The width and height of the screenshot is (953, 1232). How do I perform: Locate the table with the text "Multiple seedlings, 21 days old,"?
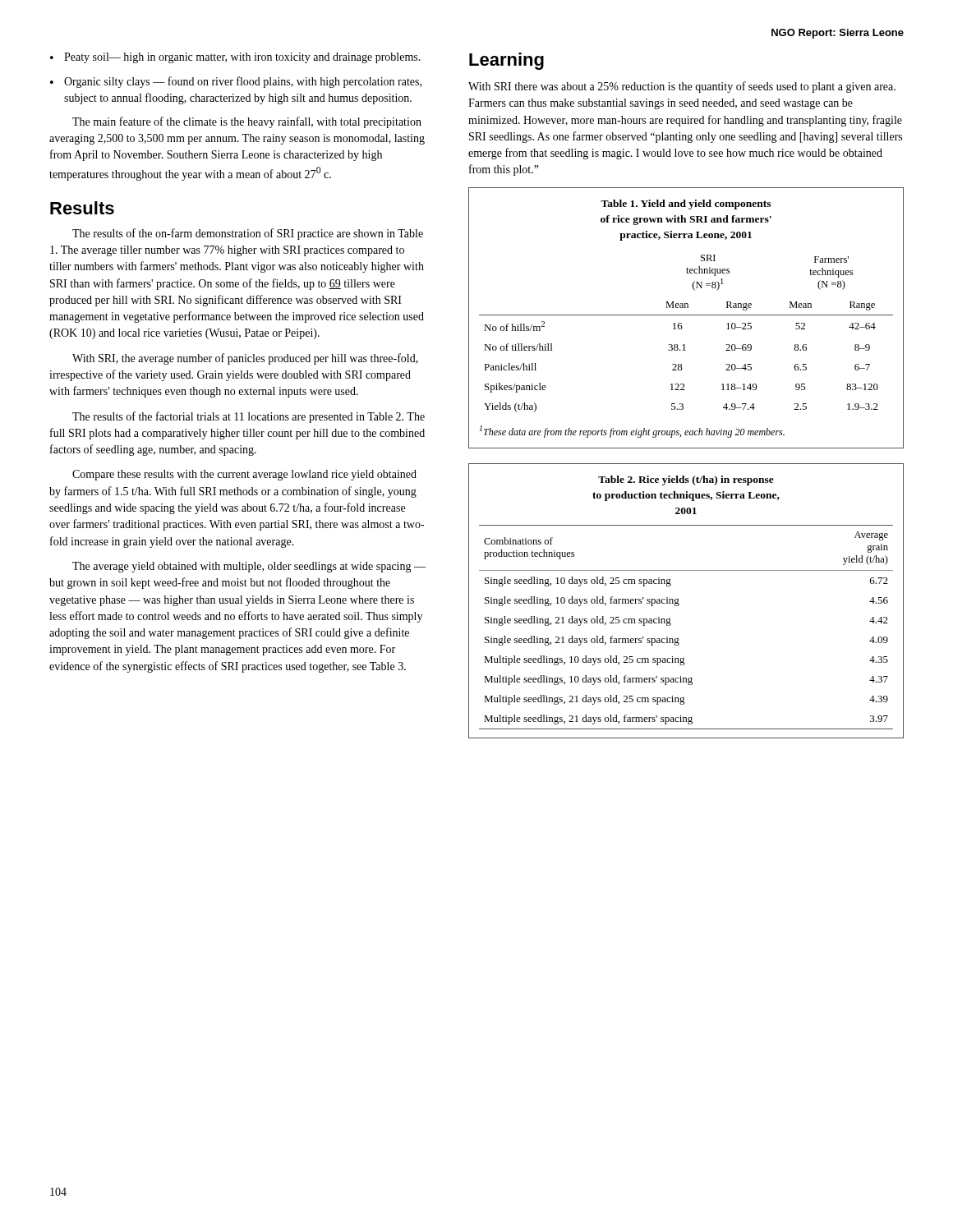(x=686, y=601)
